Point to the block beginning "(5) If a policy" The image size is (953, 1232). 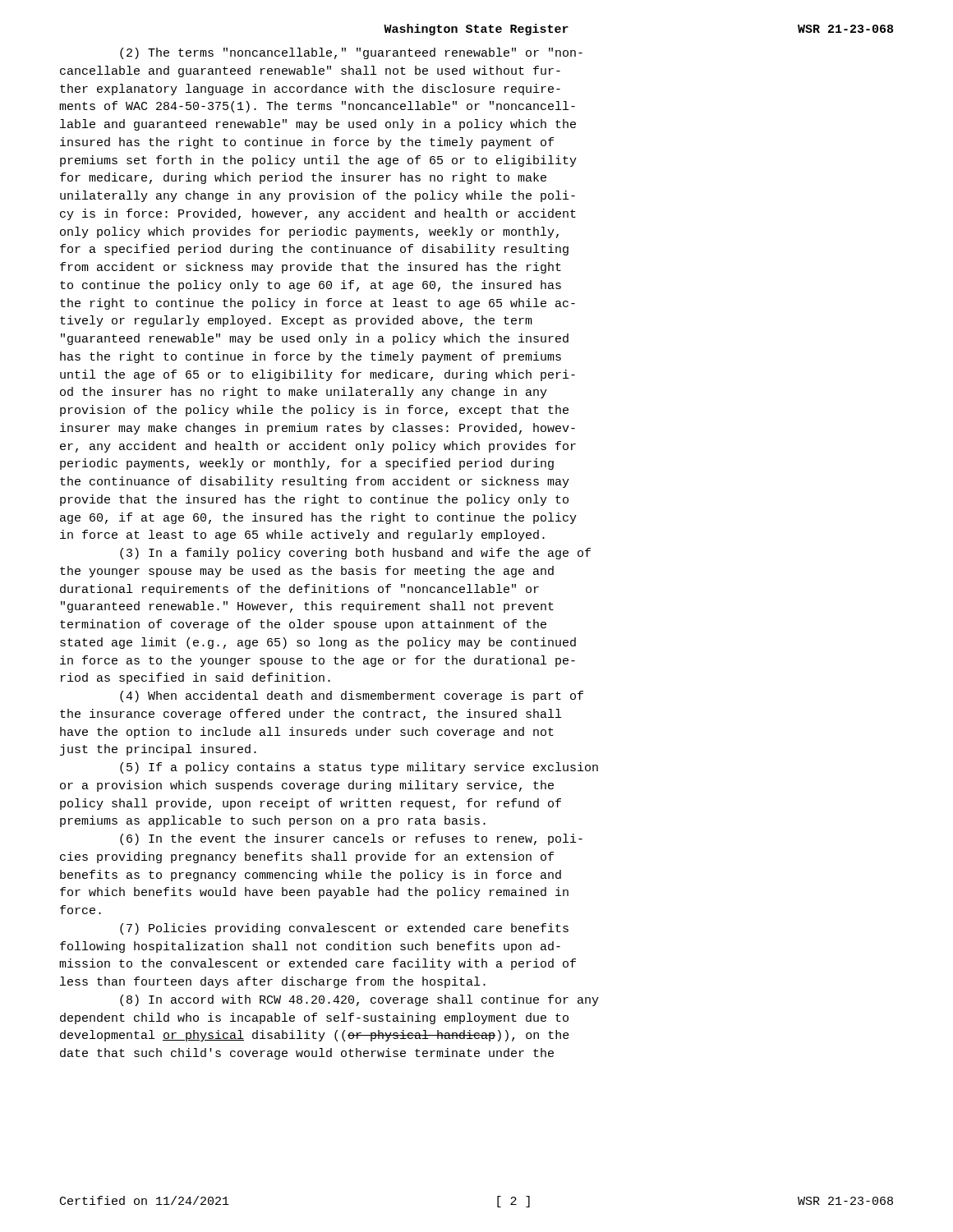coord(476,796)
